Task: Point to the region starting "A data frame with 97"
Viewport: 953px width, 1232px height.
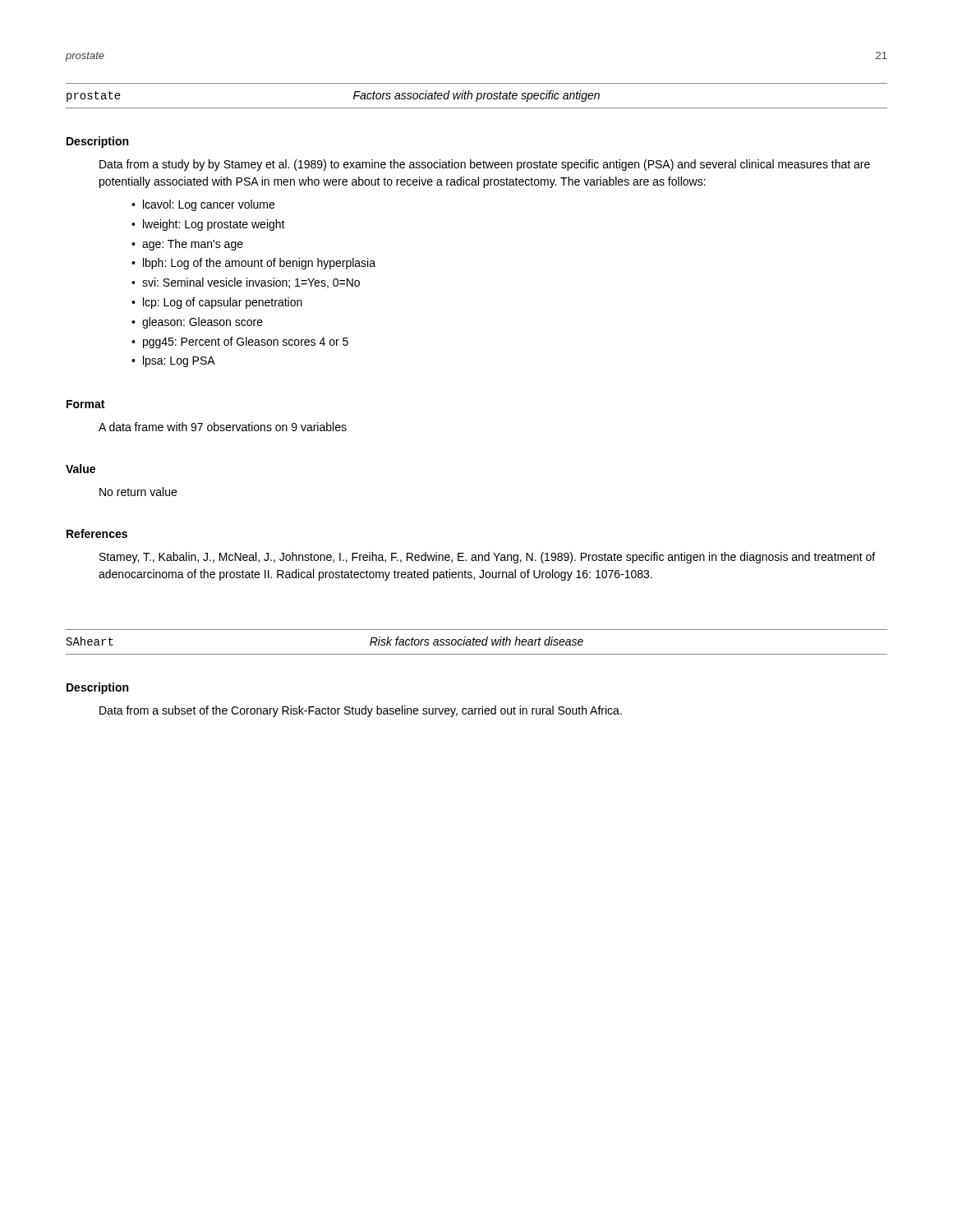Action: click(223, 427)
